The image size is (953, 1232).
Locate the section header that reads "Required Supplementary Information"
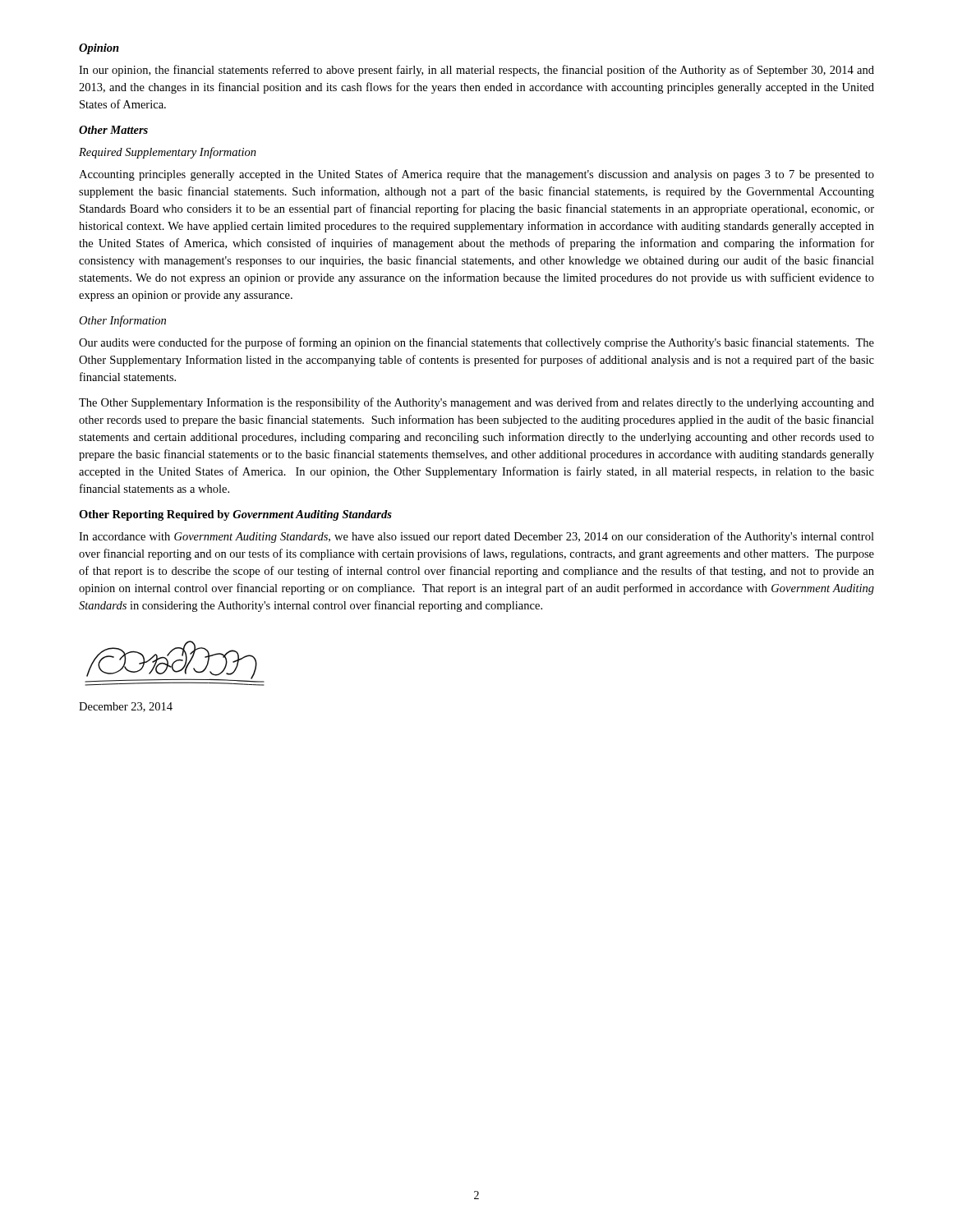tap(168, 152)
